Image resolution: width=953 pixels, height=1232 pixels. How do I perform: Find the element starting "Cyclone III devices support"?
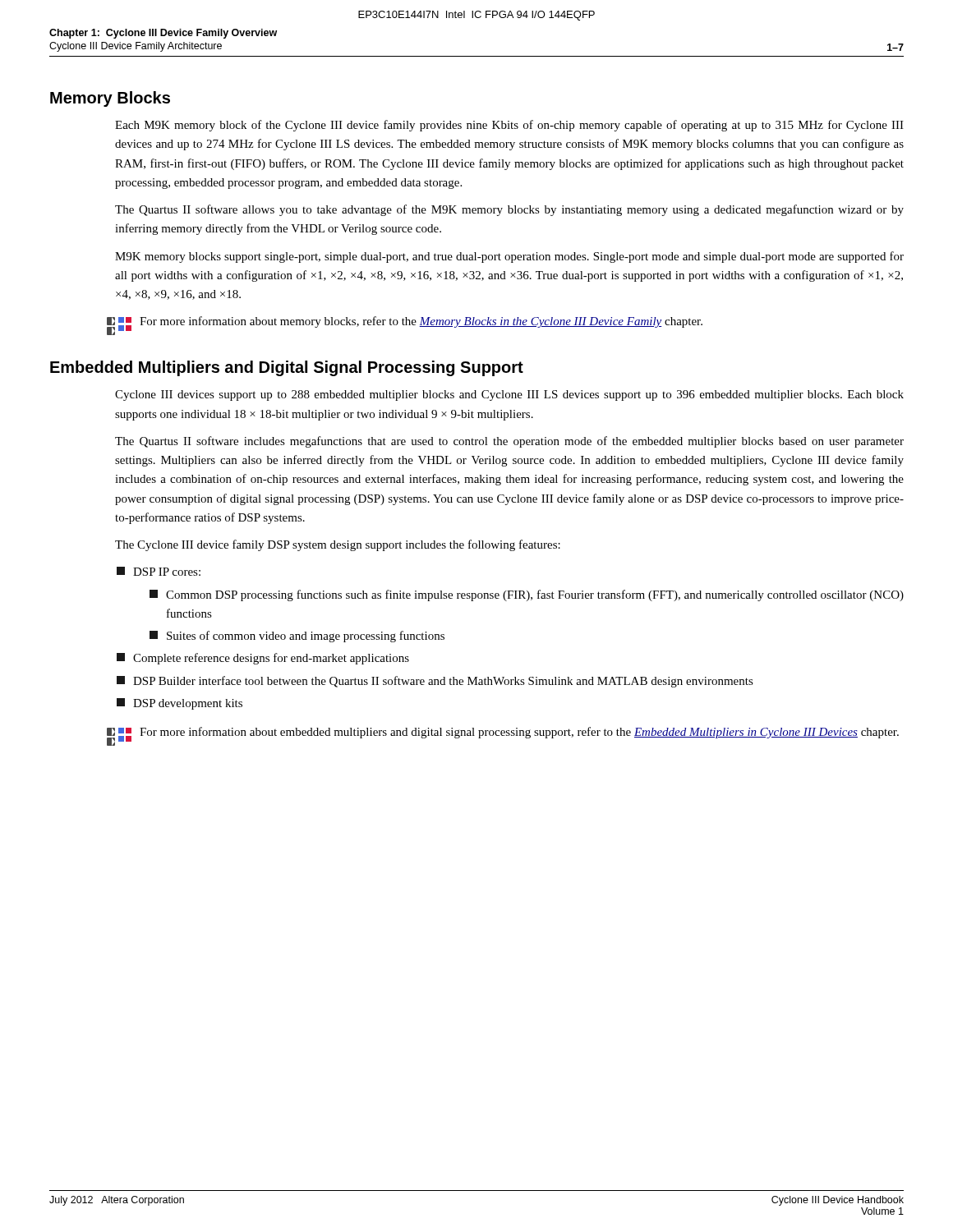point(509,404)
